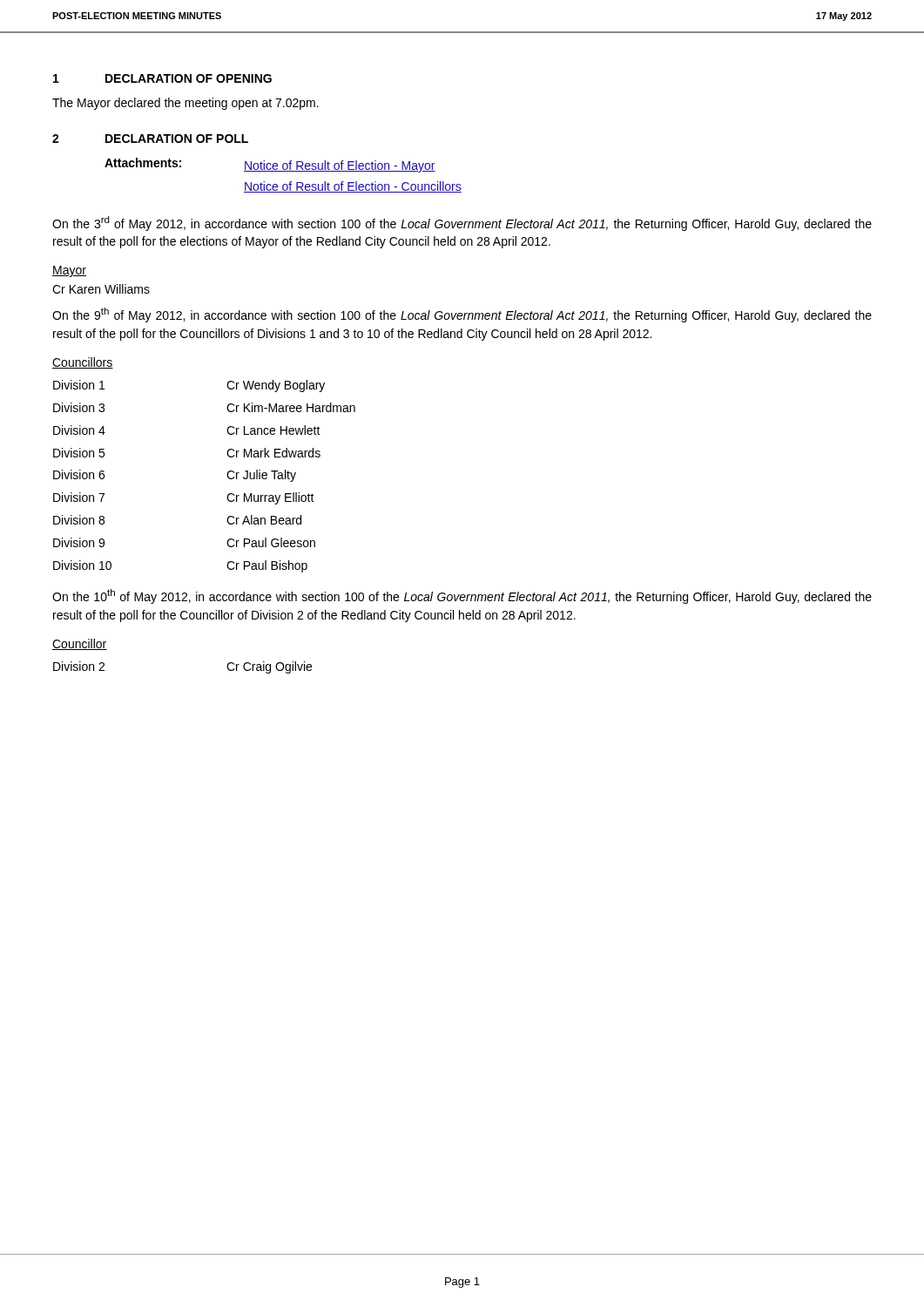The image size is (924, 1307).
Task: Locate the text starting "Division 8 Cr Alan Beard"
Action: 80,520
